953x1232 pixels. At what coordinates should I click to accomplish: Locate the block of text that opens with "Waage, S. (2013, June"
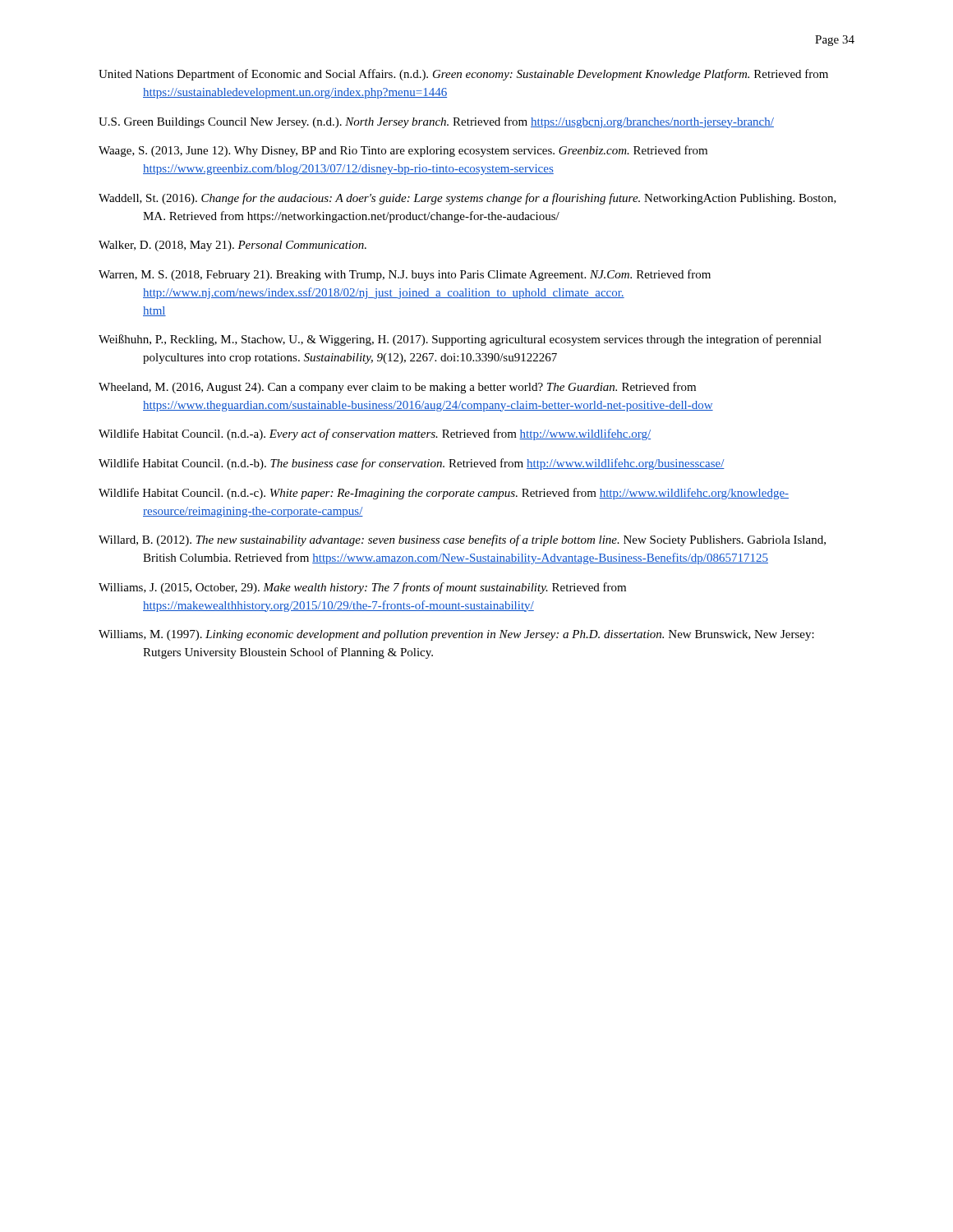click(x=403, y=159)
